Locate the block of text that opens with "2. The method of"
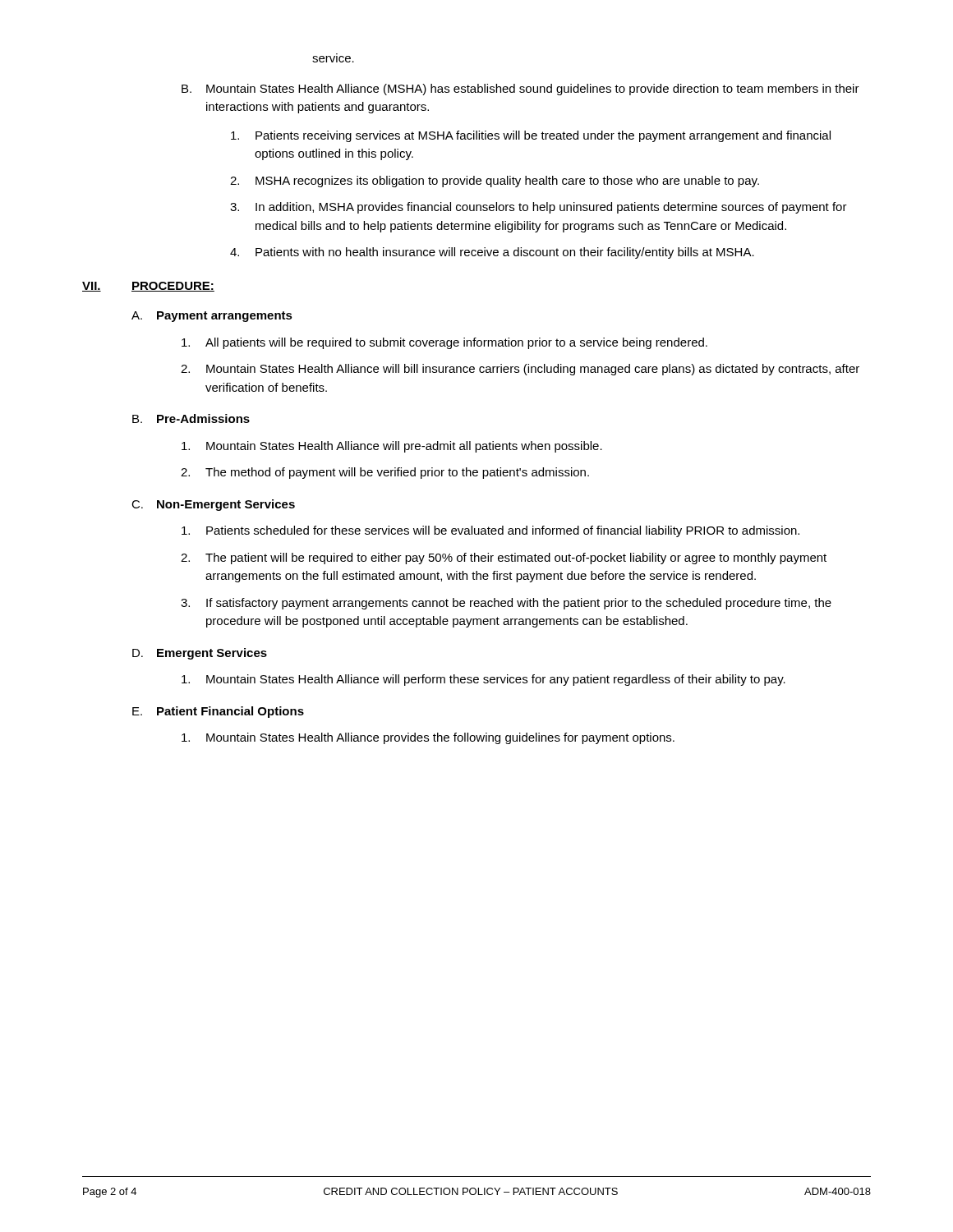Image resolution: width=953 pixels, height=1232 pixels. 526,472
